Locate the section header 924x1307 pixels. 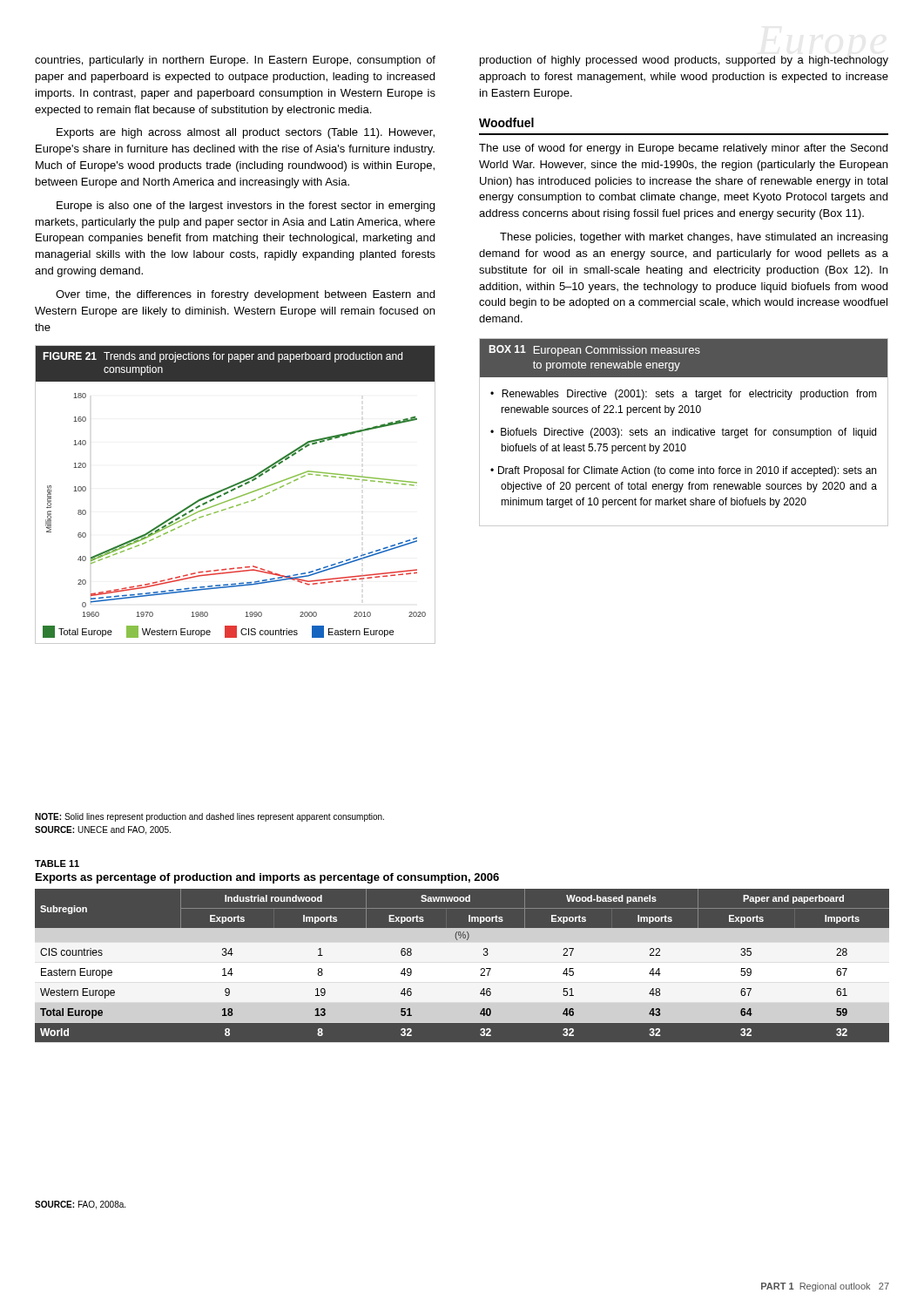[684, 124]
